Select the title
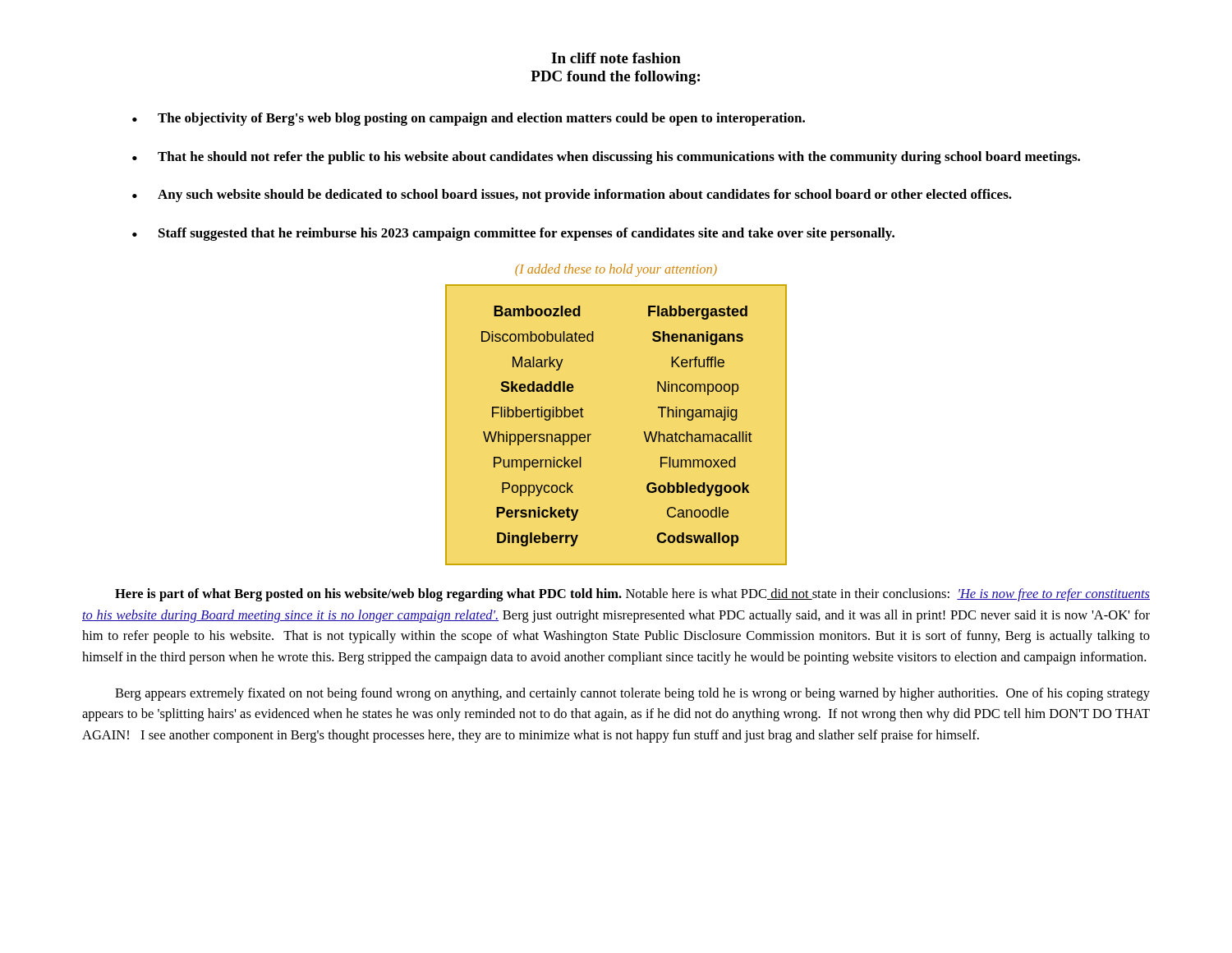1232x953 pixels. (x=616, y=67)
